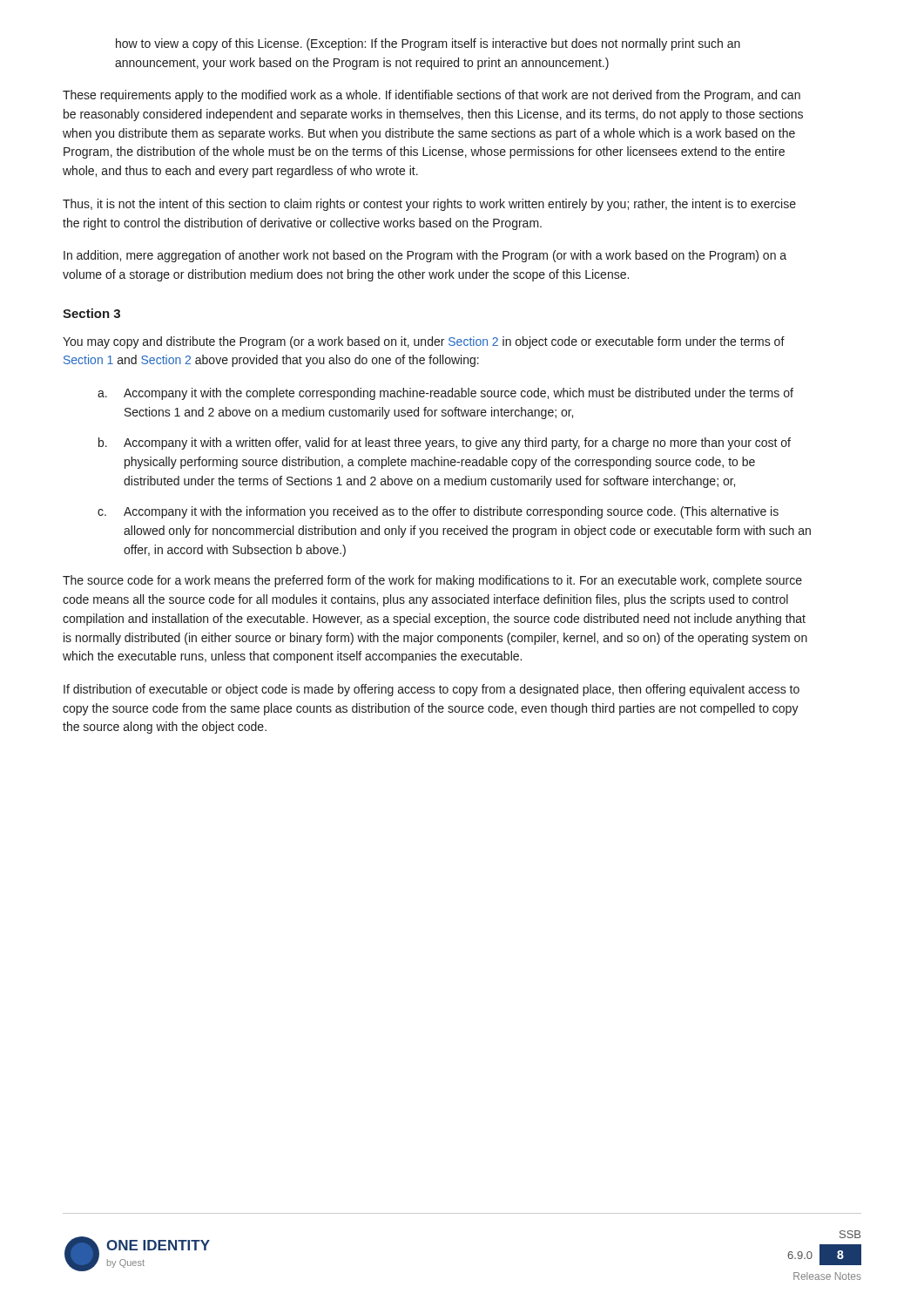Where is the passage that starts "In addition, mere aggregation of another"?
924x1307 pixels.
point(425,265)
